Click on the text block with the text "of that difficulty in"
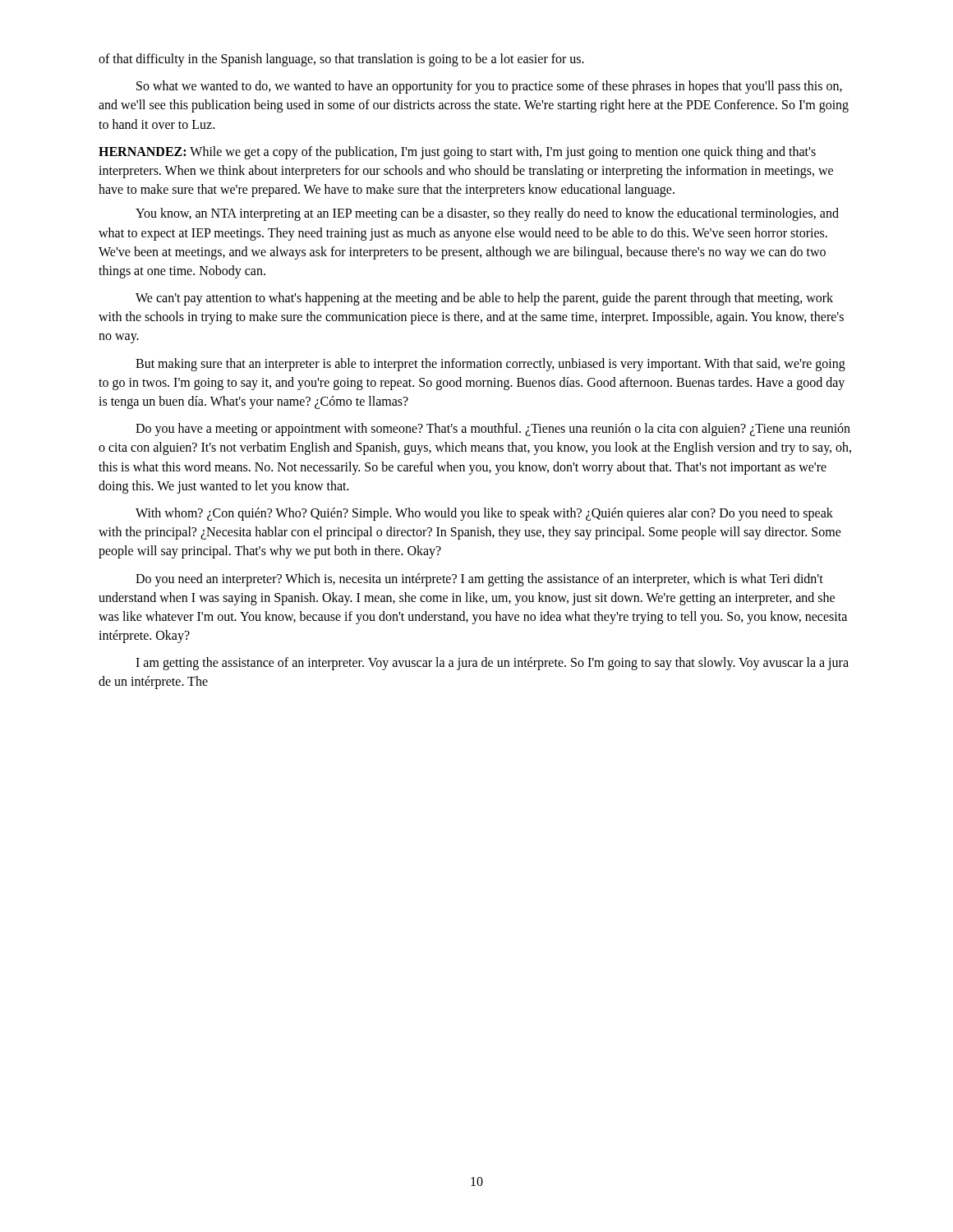This screenshot has width=953, height=1232. pos(476,91)
